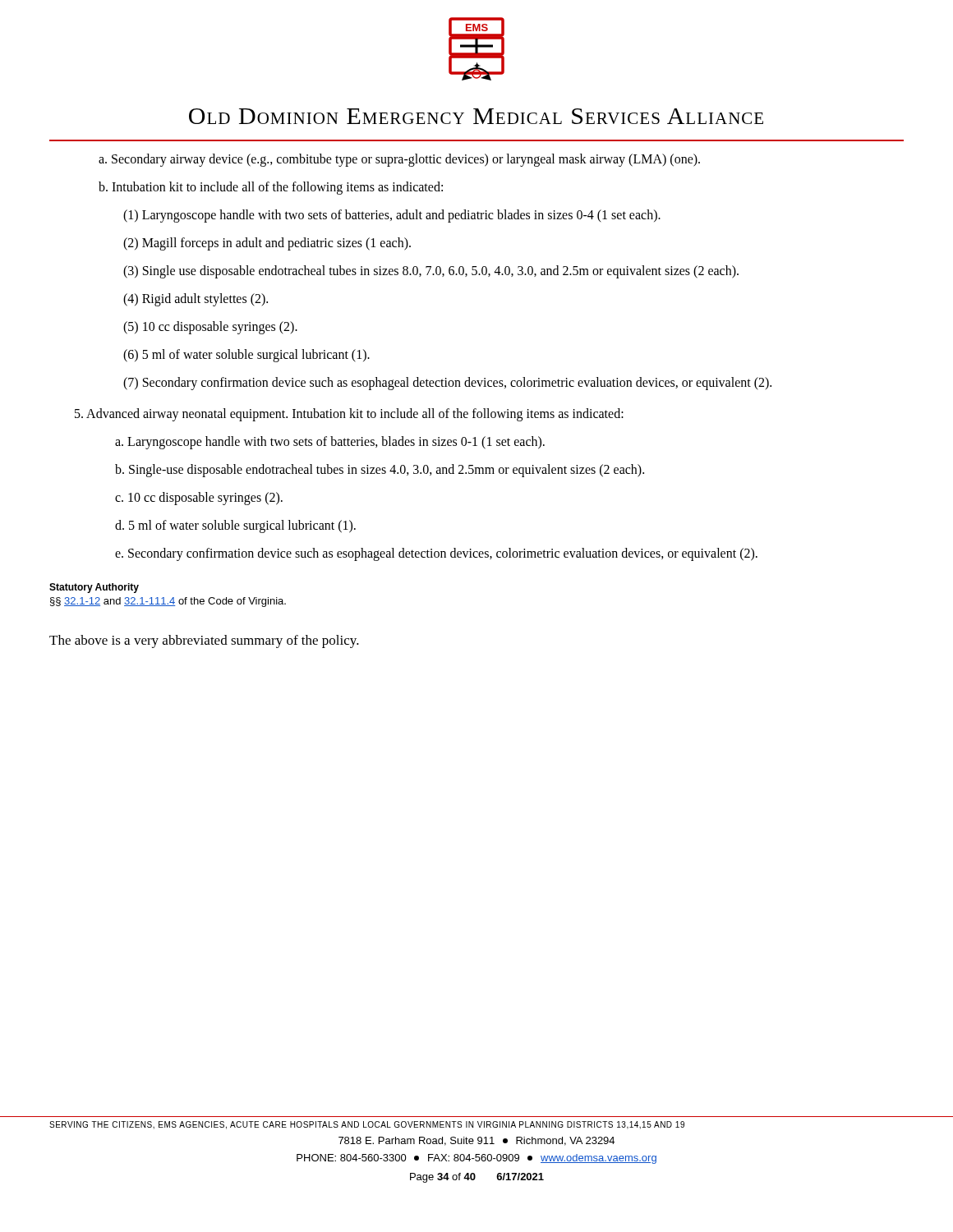This screenshot has height=1232, width=953.
Task: Locate the block of text that opens with "(6) 5 ml of water soluble"
Action: tap(247, 354)
